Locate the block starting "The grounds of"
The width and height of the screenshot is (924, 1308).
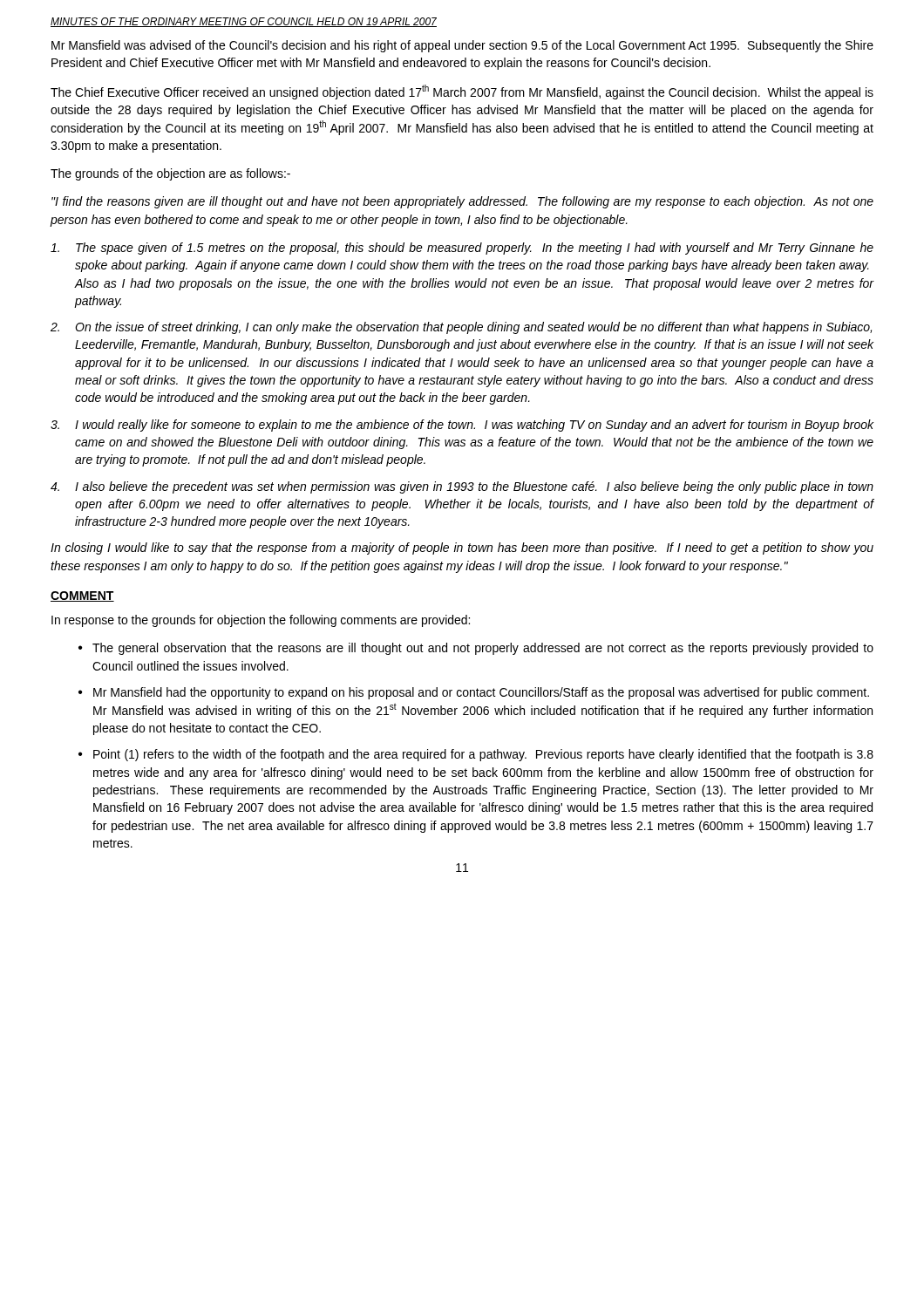(171, 174)
